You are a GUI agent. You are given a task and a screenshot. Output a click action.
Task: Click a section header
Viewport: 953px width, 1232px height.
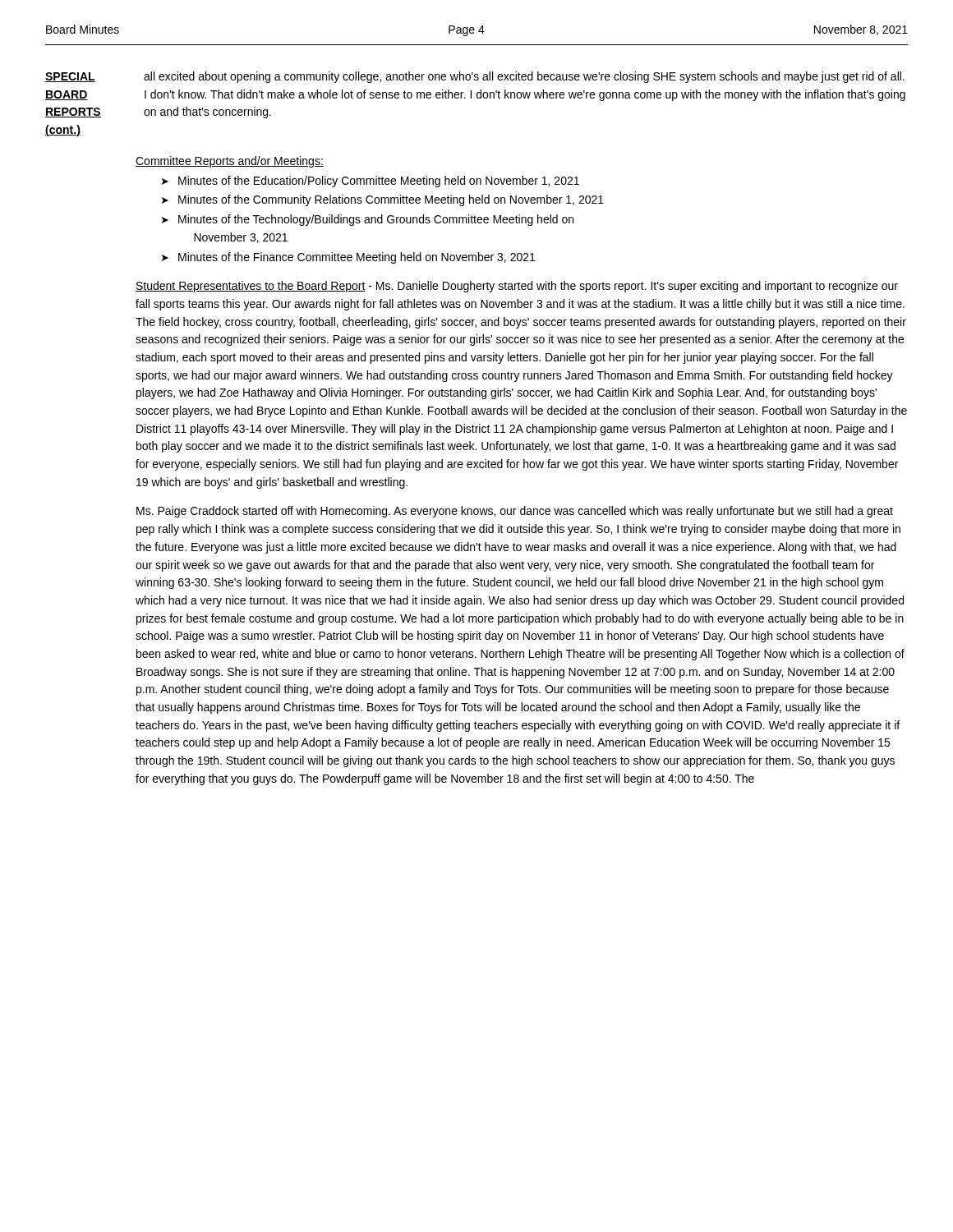(x=230, y=161)
